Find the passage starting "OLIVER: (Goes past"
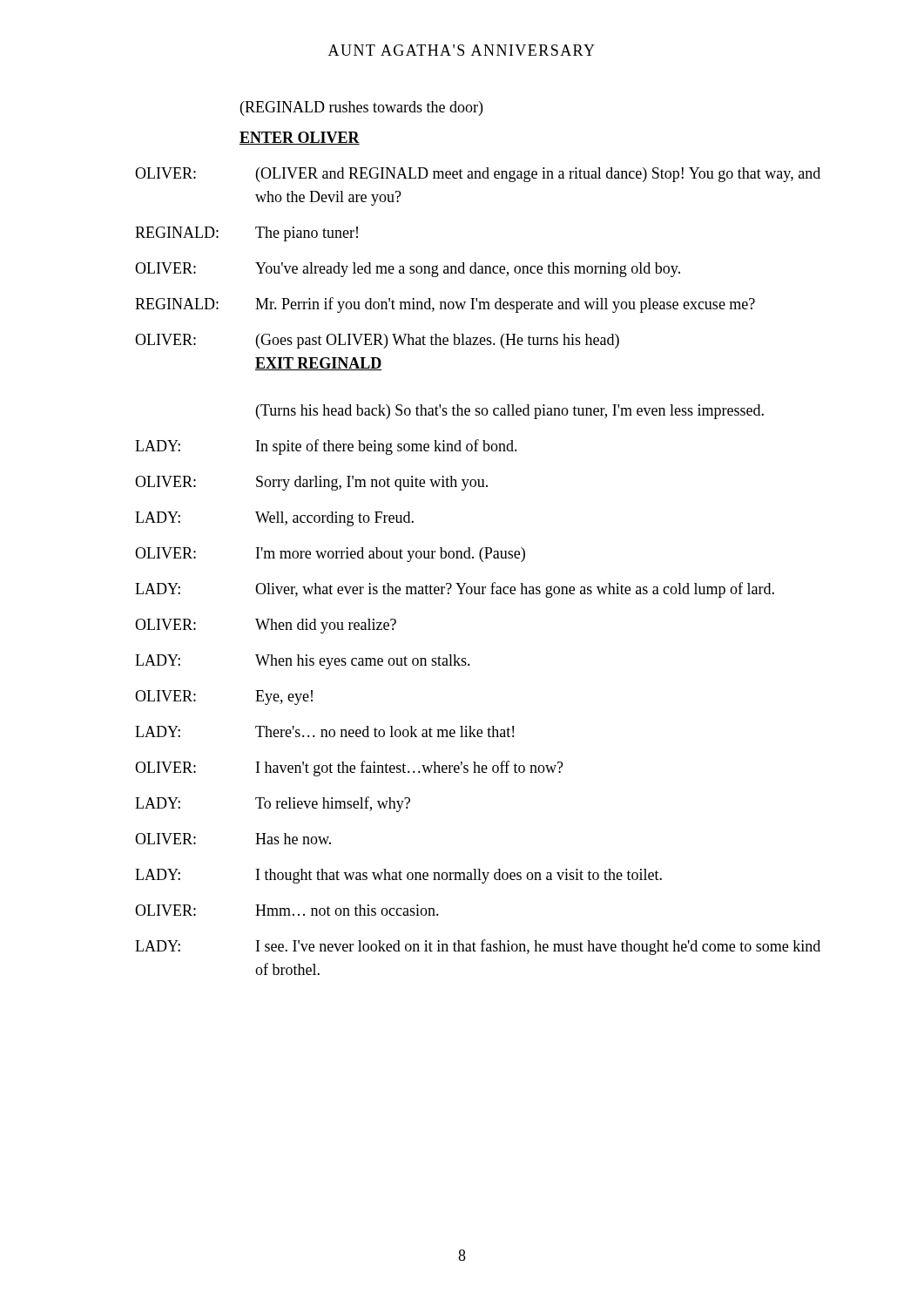 point(377,341)
